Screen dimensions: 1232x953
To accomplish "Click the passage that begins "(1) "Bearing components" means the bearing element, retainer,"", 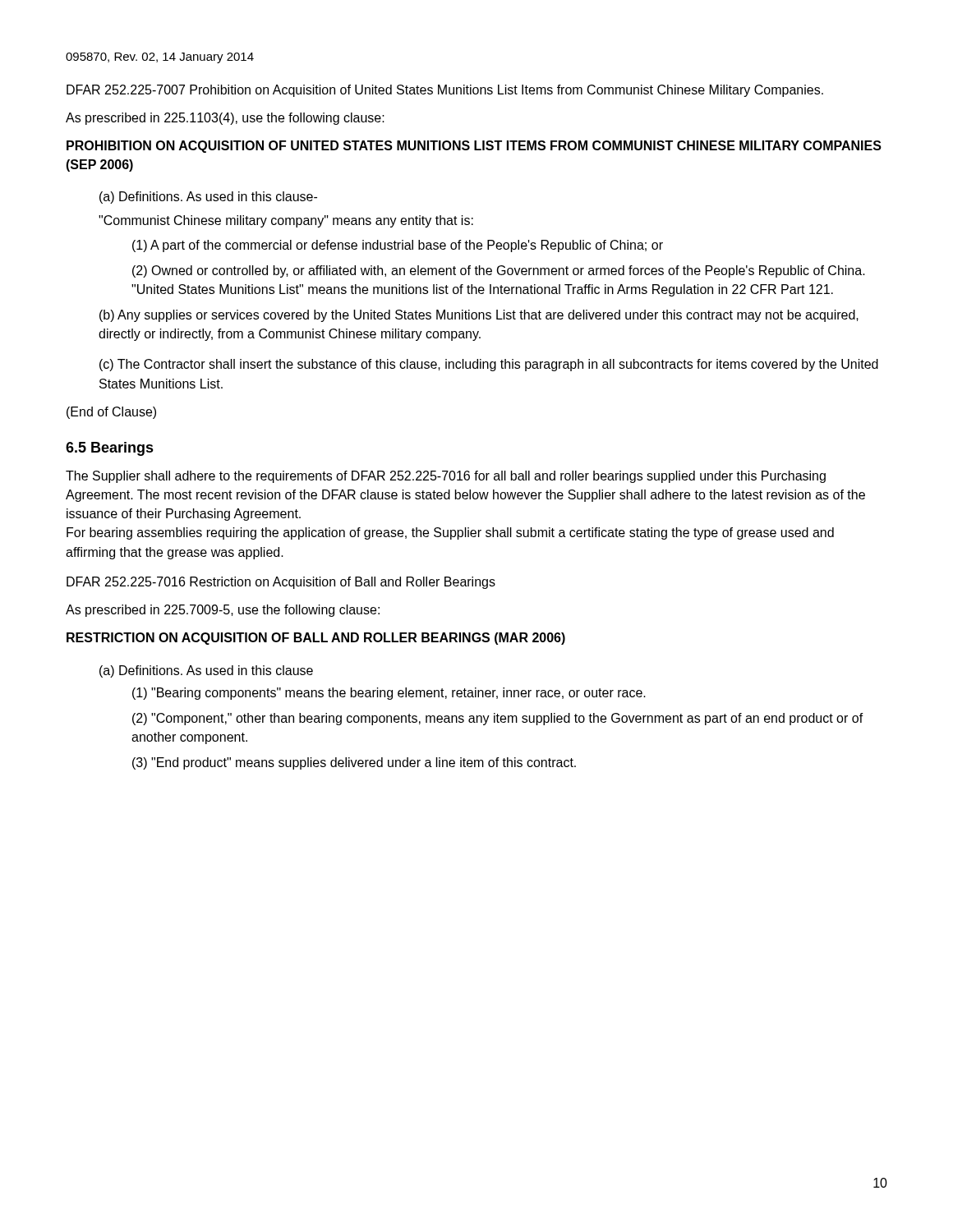I will [389, 693].
